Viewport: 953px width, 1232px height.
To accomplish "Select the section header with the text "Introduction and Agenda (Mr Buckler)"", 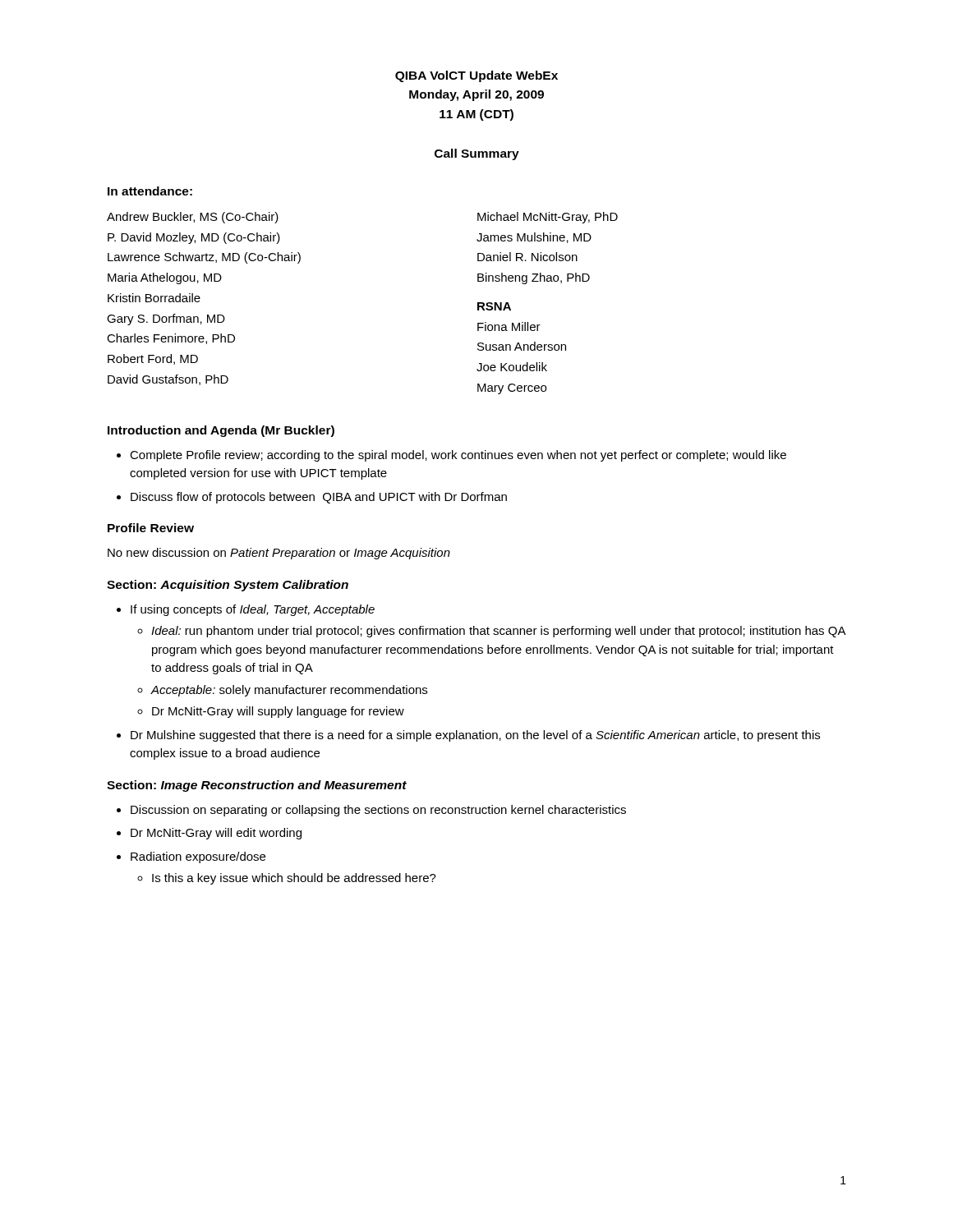I will [221, 430].
